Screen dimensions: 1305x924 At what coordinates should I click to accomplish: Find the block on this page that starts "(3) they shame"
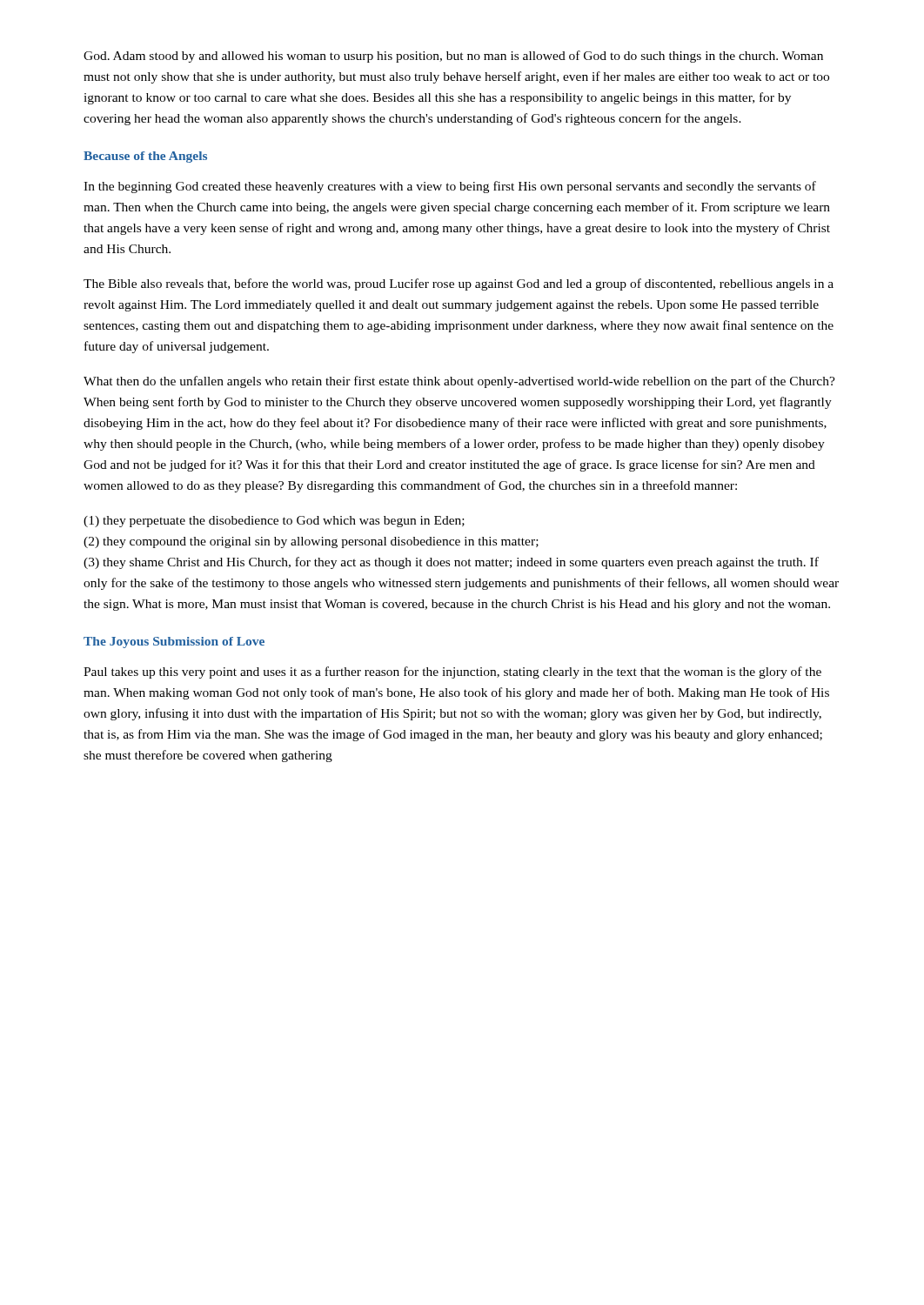[461, 583]
